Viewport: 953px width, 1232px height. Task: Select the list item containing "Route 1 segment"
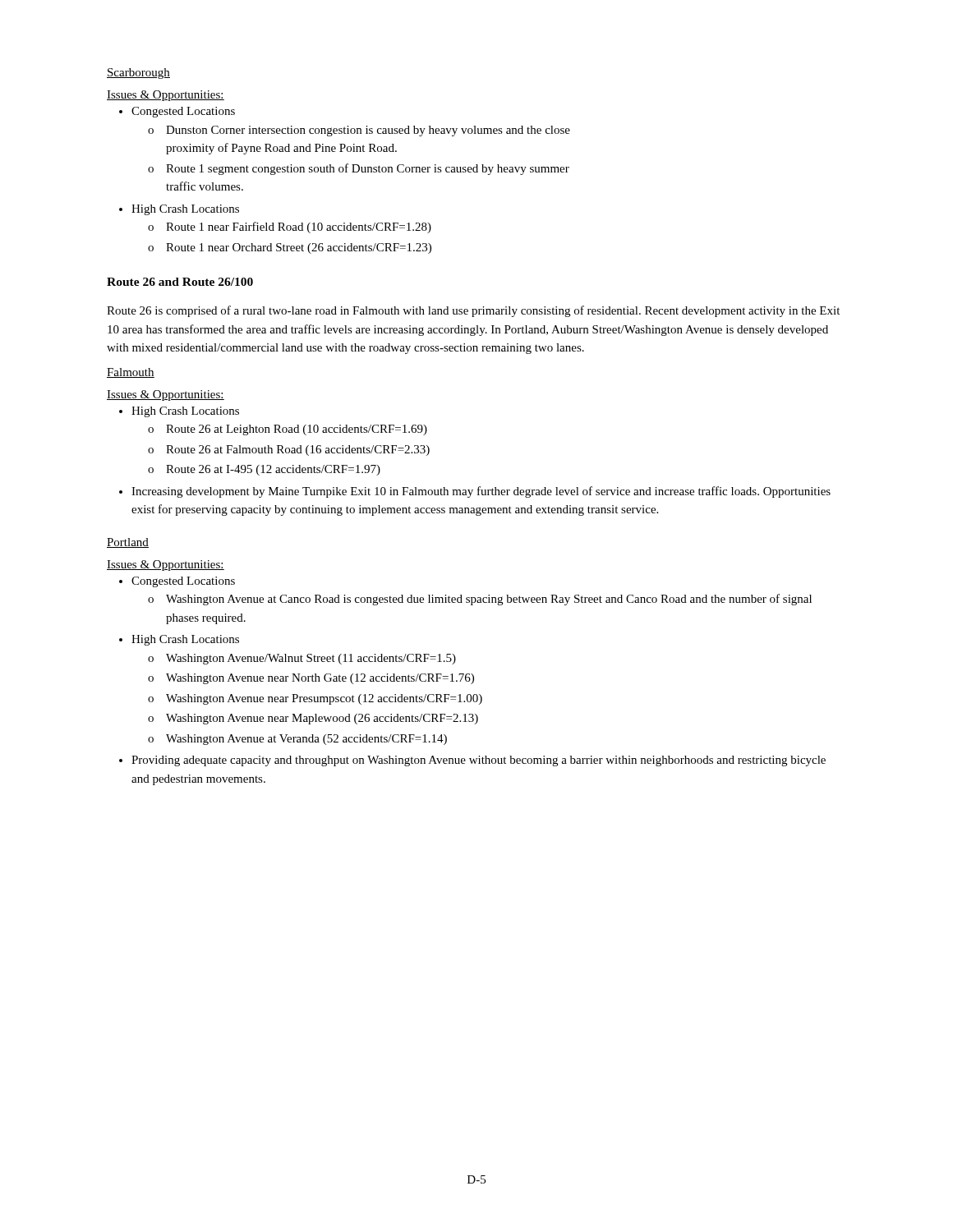click(x=368, y=177)
